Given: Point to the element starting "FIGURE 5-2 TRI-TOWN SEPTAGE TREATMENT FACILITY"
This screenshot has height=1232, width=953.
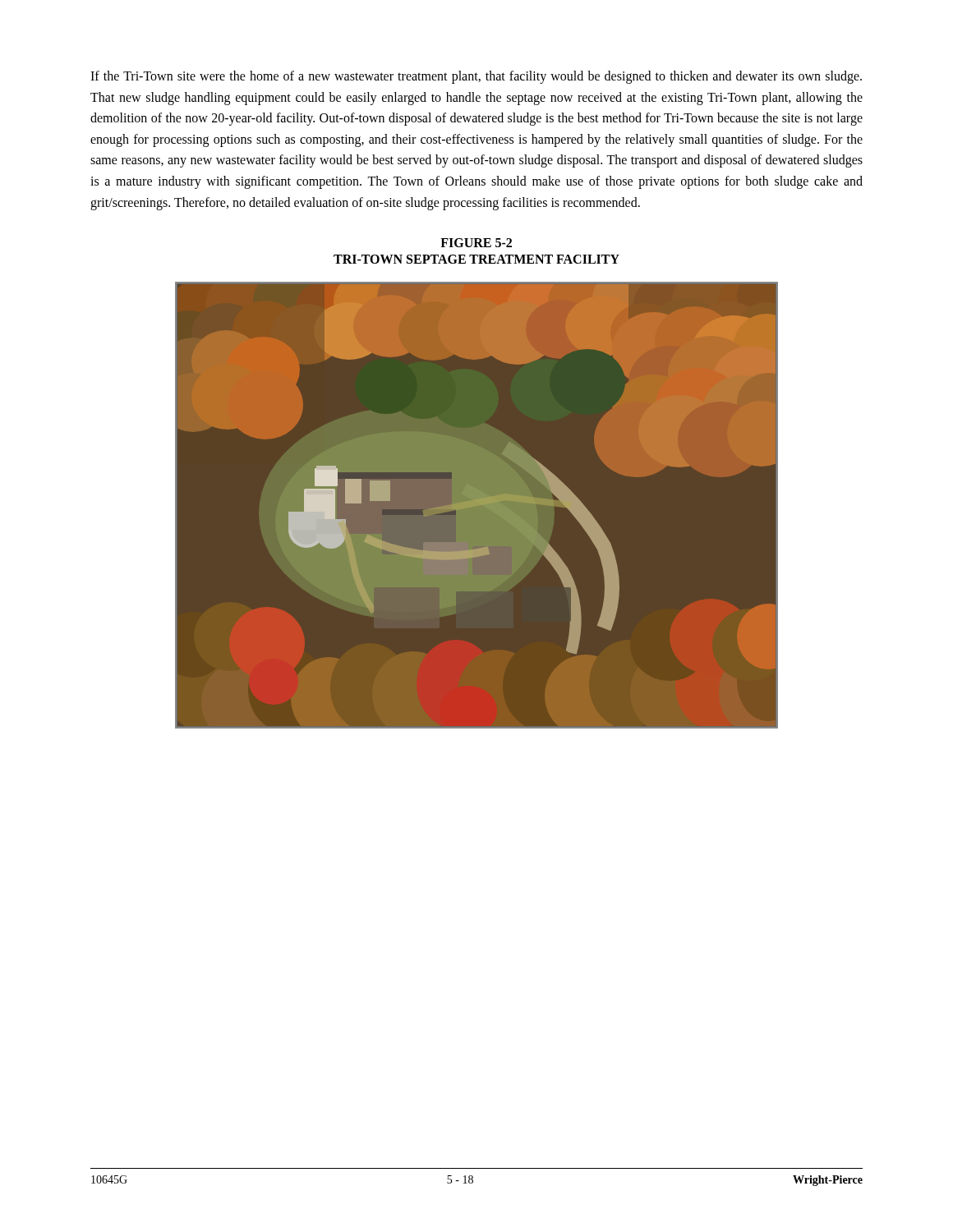Looking at the screenshot, I should (x=476, y=251).
